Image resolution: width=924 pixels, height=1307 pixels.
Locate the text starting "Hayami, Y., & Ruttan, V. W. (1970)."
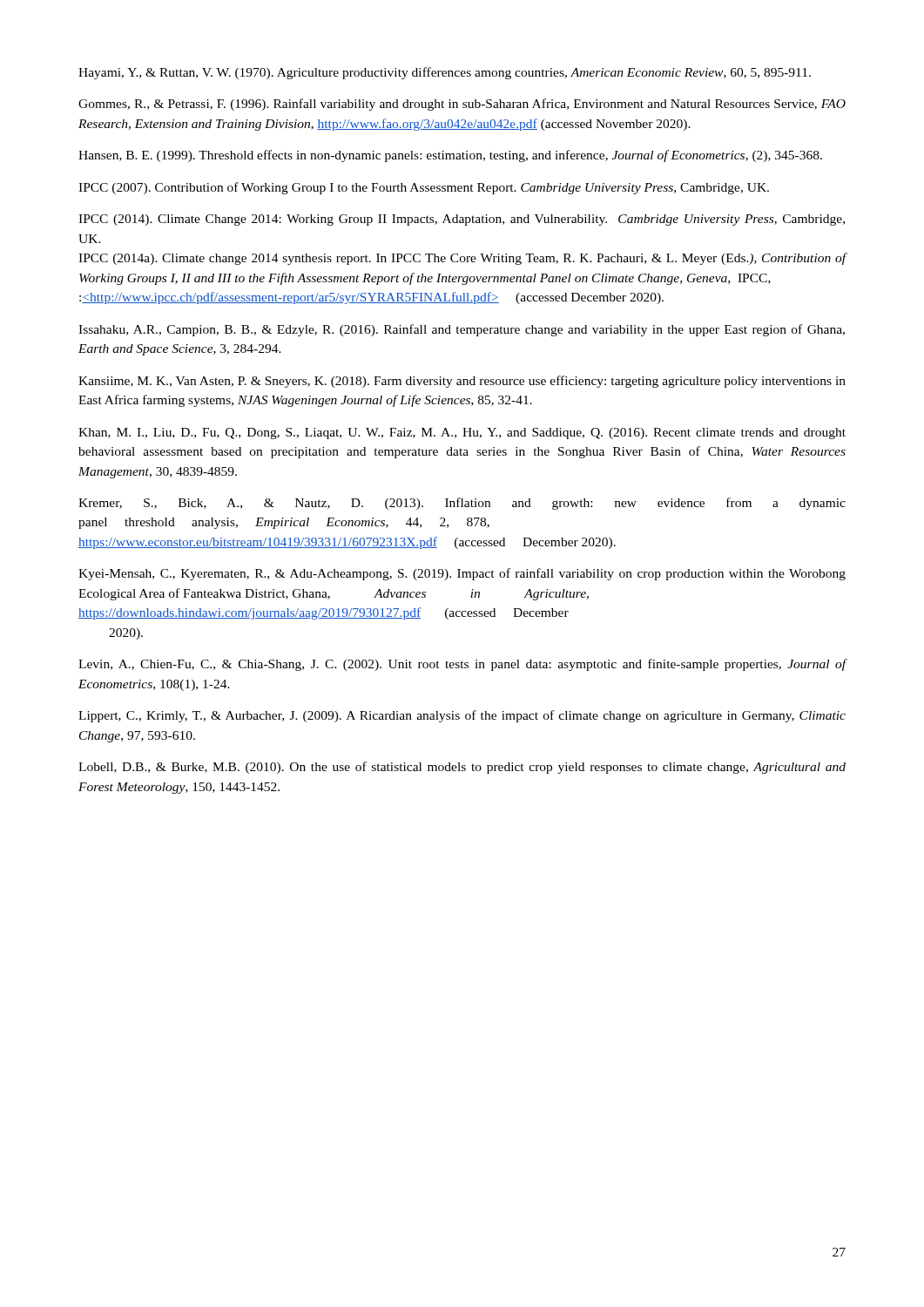[x=445, y=72]
